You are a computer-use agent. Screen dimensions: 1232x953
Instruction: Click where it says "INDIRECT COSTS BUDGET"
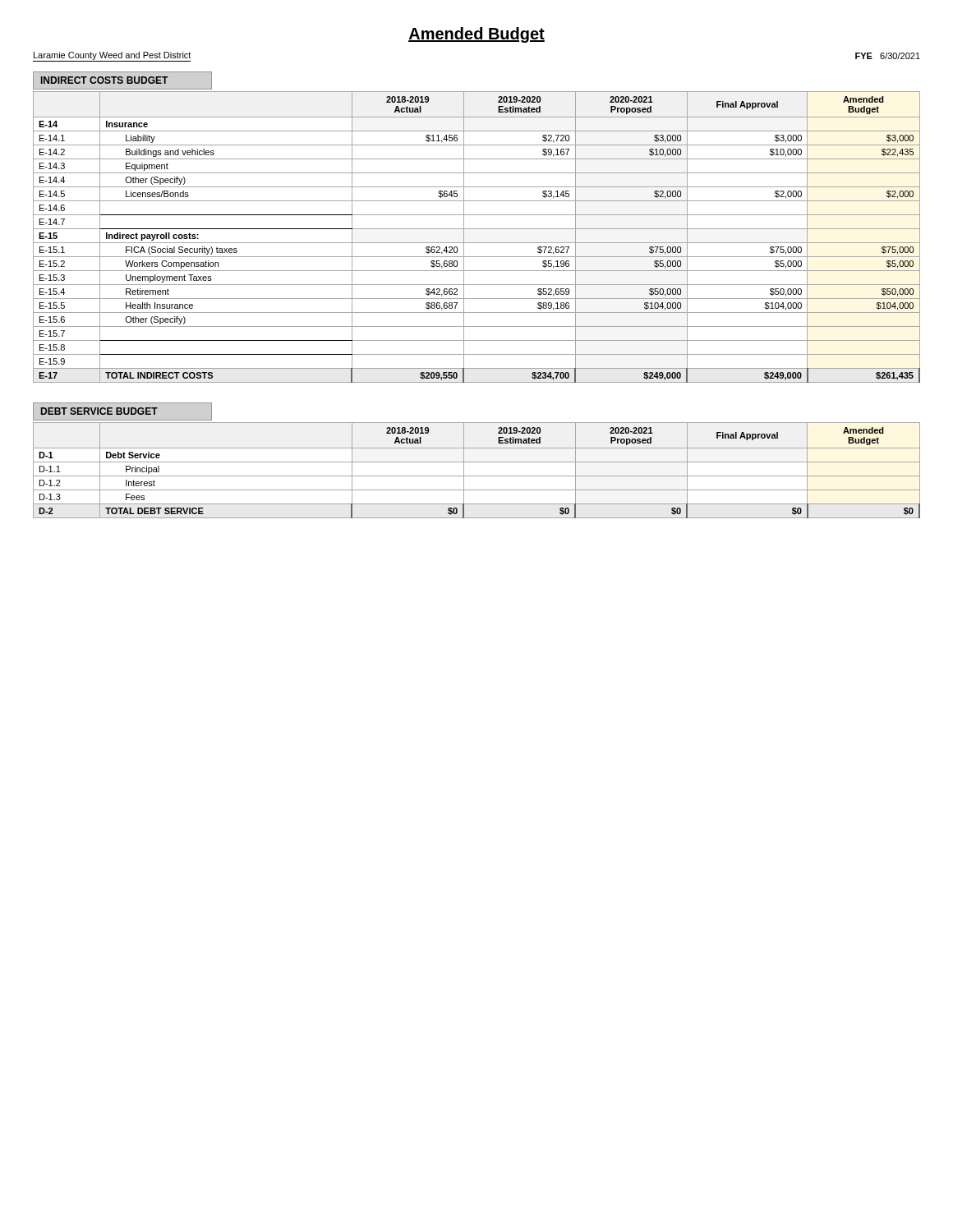(x=122, y=81)
